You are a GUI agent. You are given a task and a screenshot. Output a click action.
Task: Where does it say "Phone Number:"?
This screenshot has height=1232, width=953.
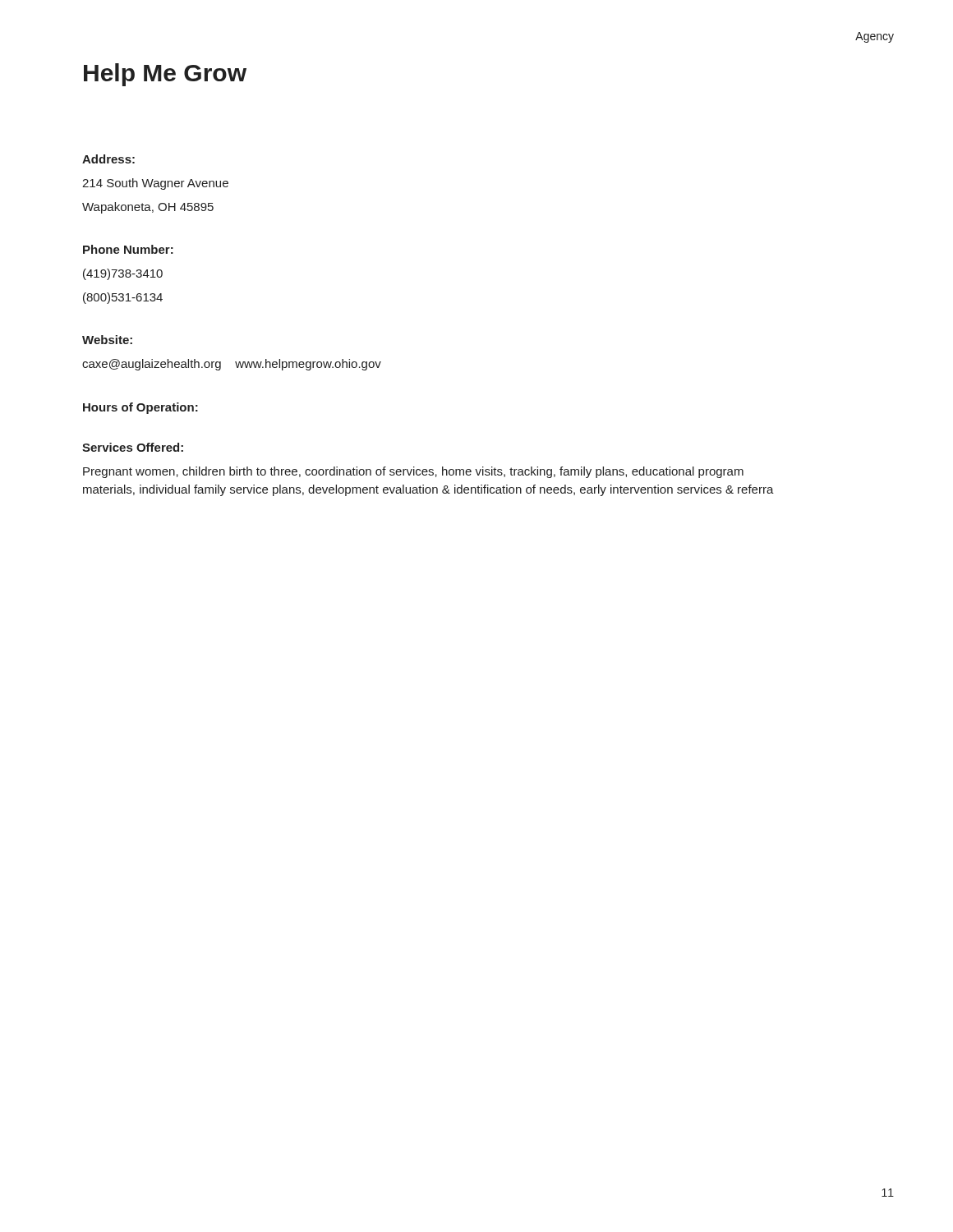128,249
